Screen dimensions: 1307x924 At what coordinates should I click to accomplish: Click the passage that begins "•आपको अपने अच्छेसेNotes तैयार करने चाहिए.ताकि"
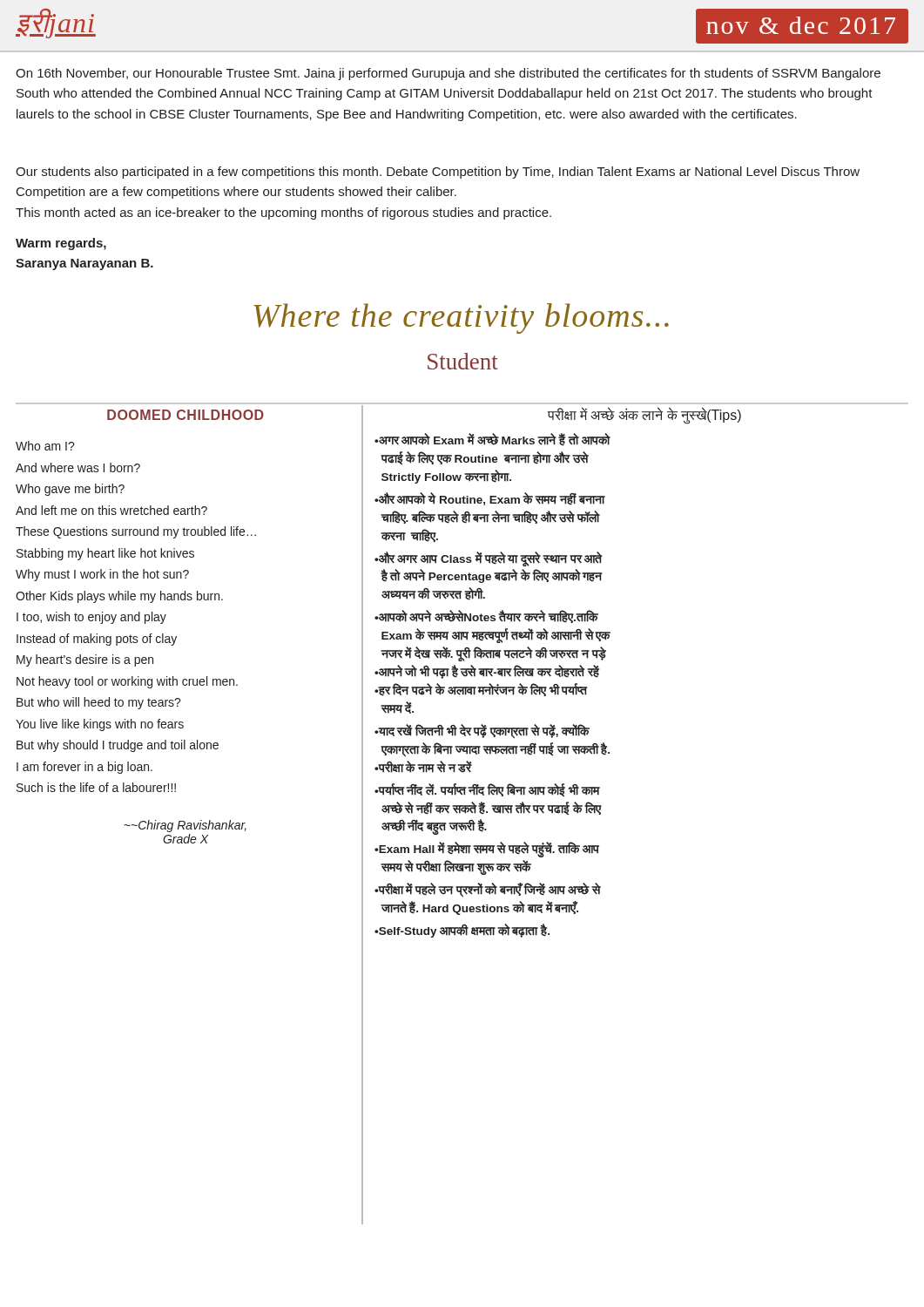492,663
